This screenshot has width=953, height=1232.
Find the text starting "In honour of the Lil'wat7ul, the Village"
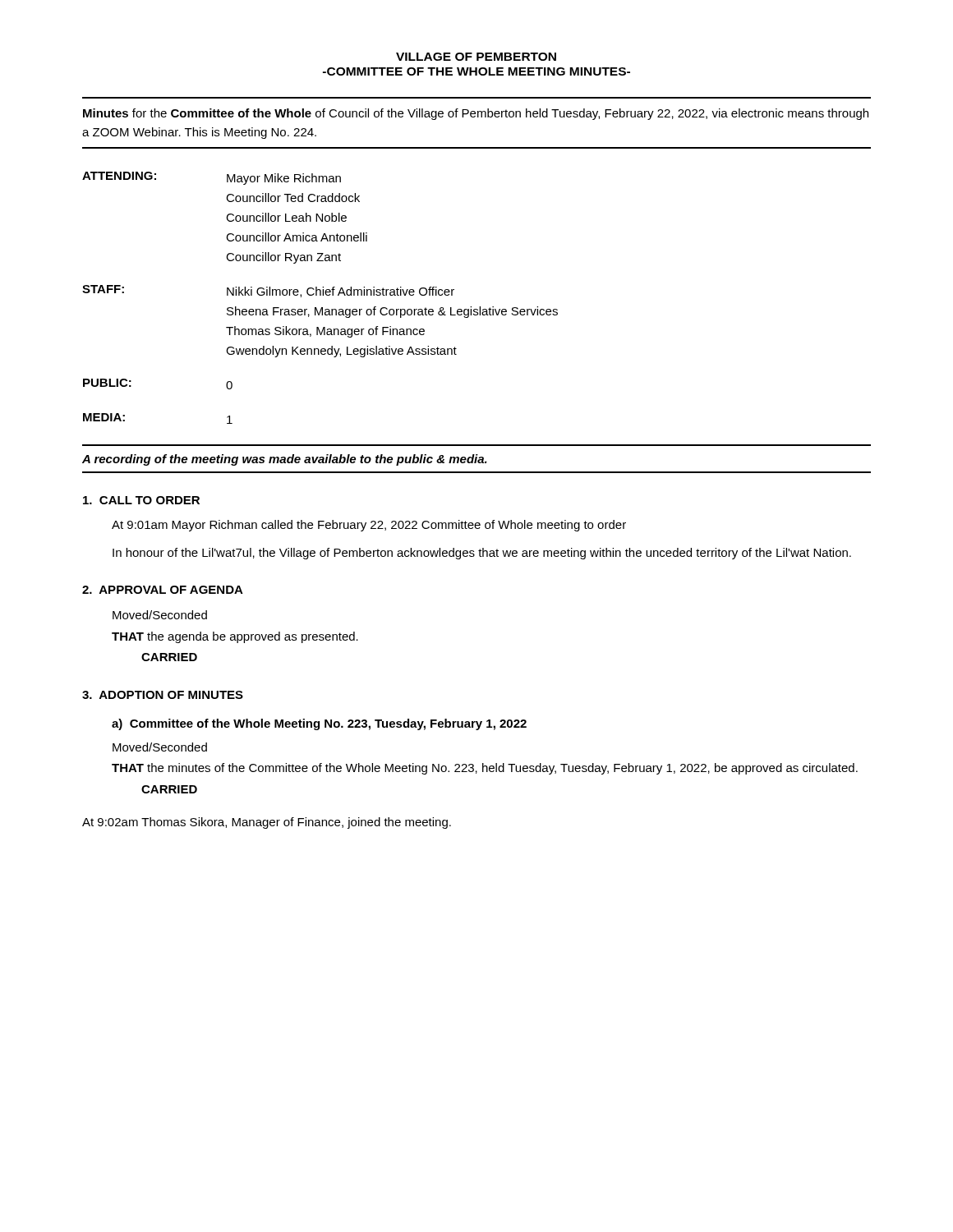pos(482,552)
